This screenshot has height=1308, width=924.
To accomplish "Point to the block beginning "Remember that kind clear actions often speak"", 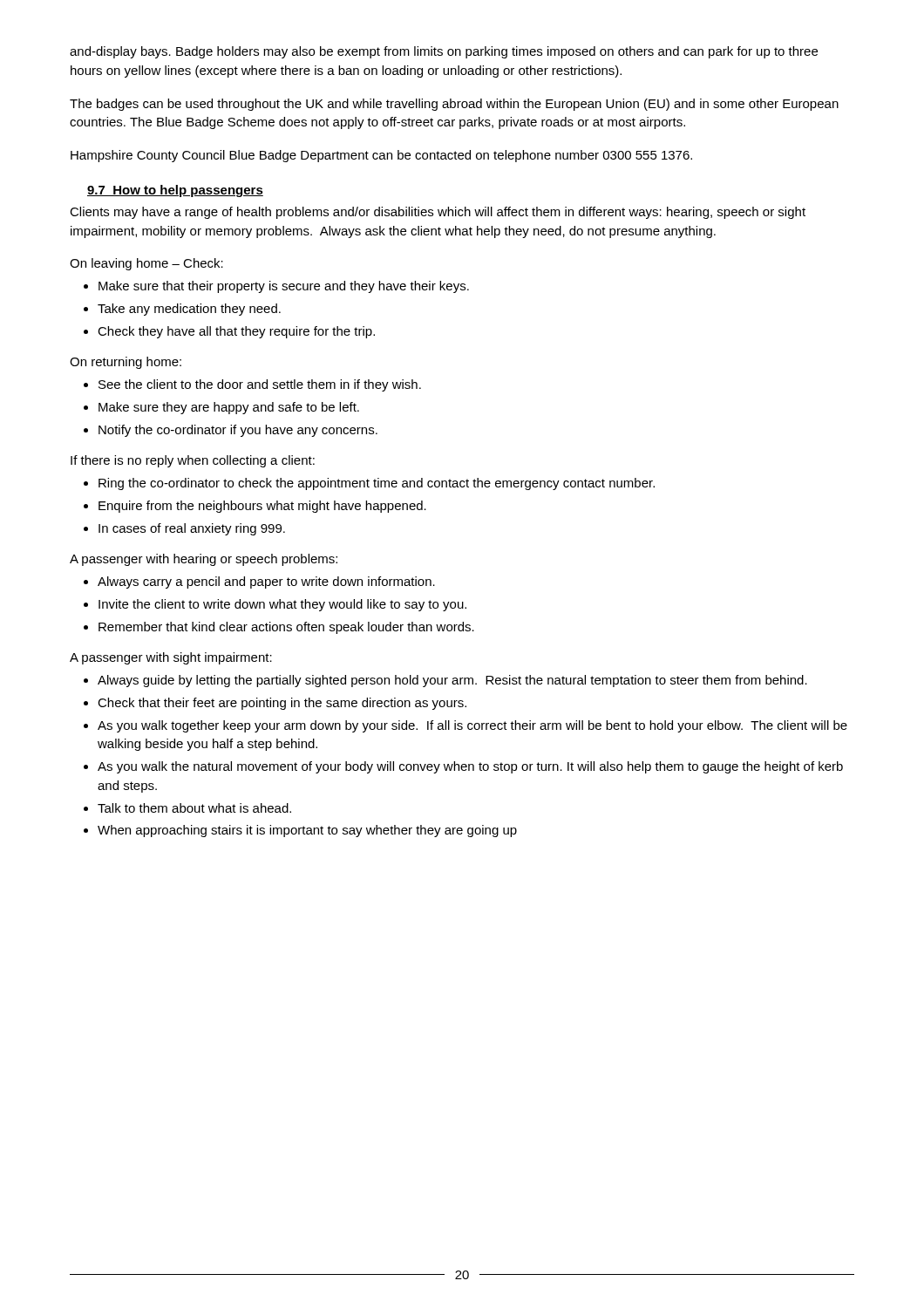I will (x=286, y=626).
